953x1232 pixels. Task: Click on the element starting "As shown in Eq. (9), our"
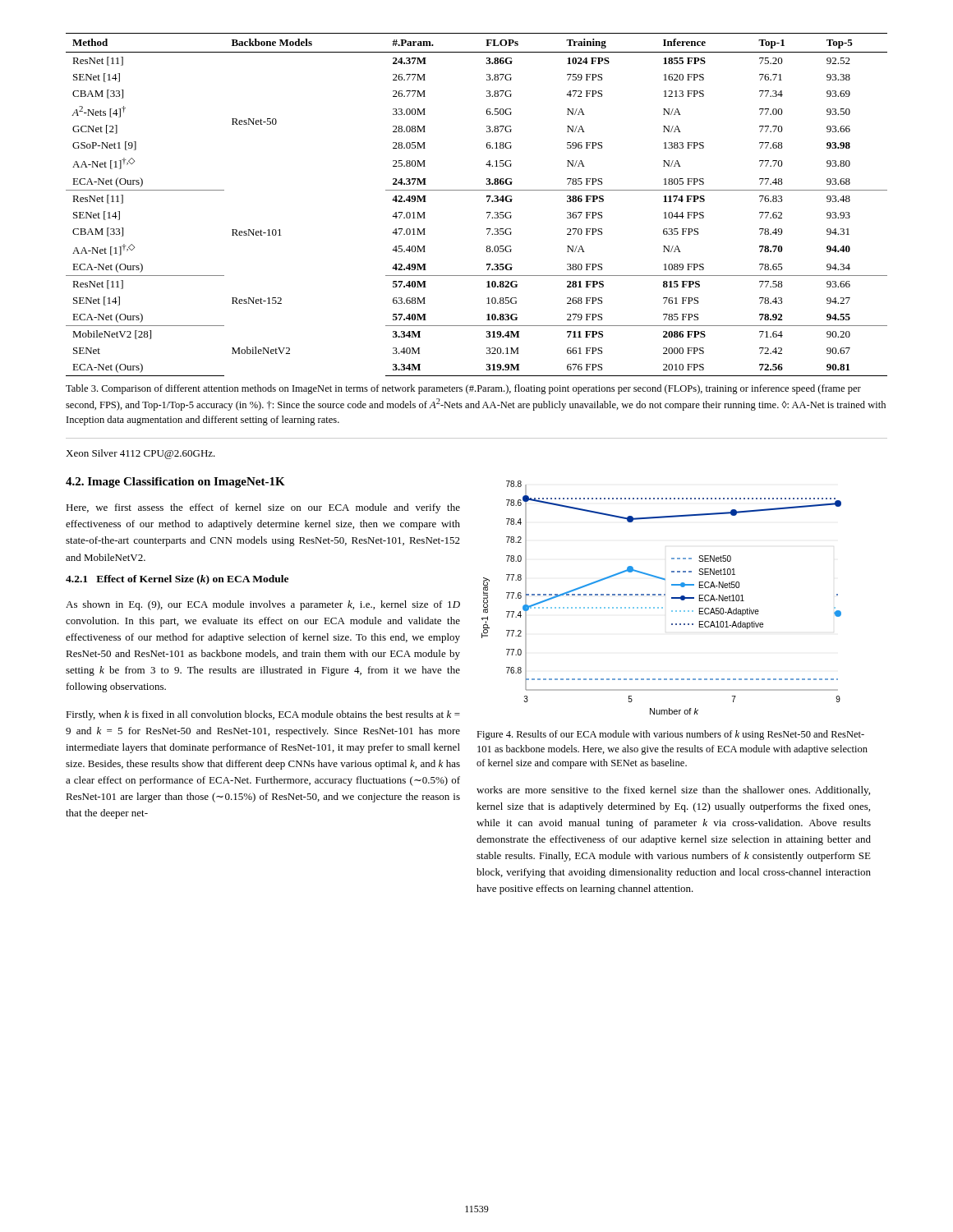pyautogui.click(x=263, y=709)
